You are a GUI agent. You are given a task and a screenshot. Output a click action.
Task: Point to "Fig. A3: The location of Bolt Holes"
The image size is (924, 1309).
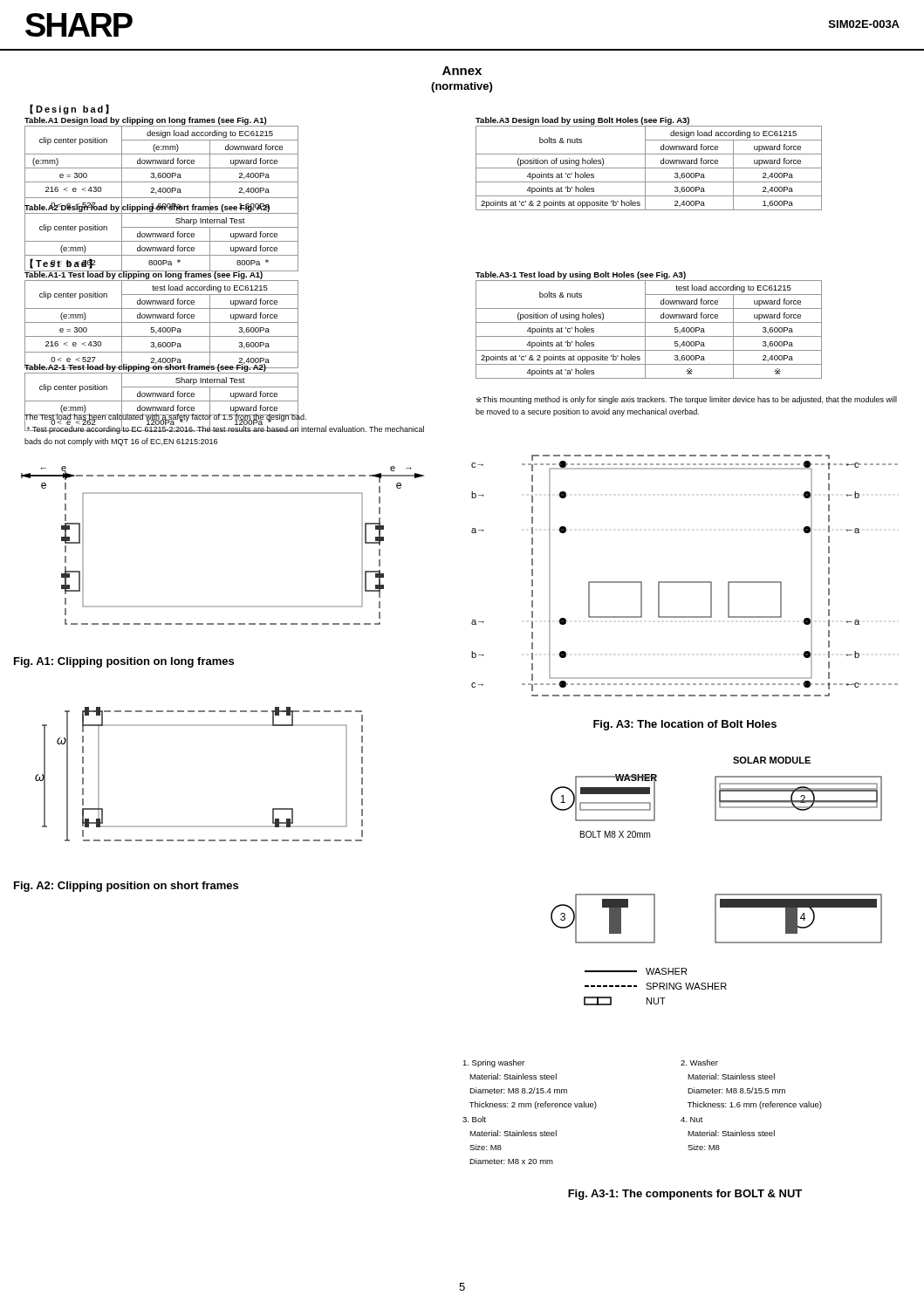click(x=685, y=724)
